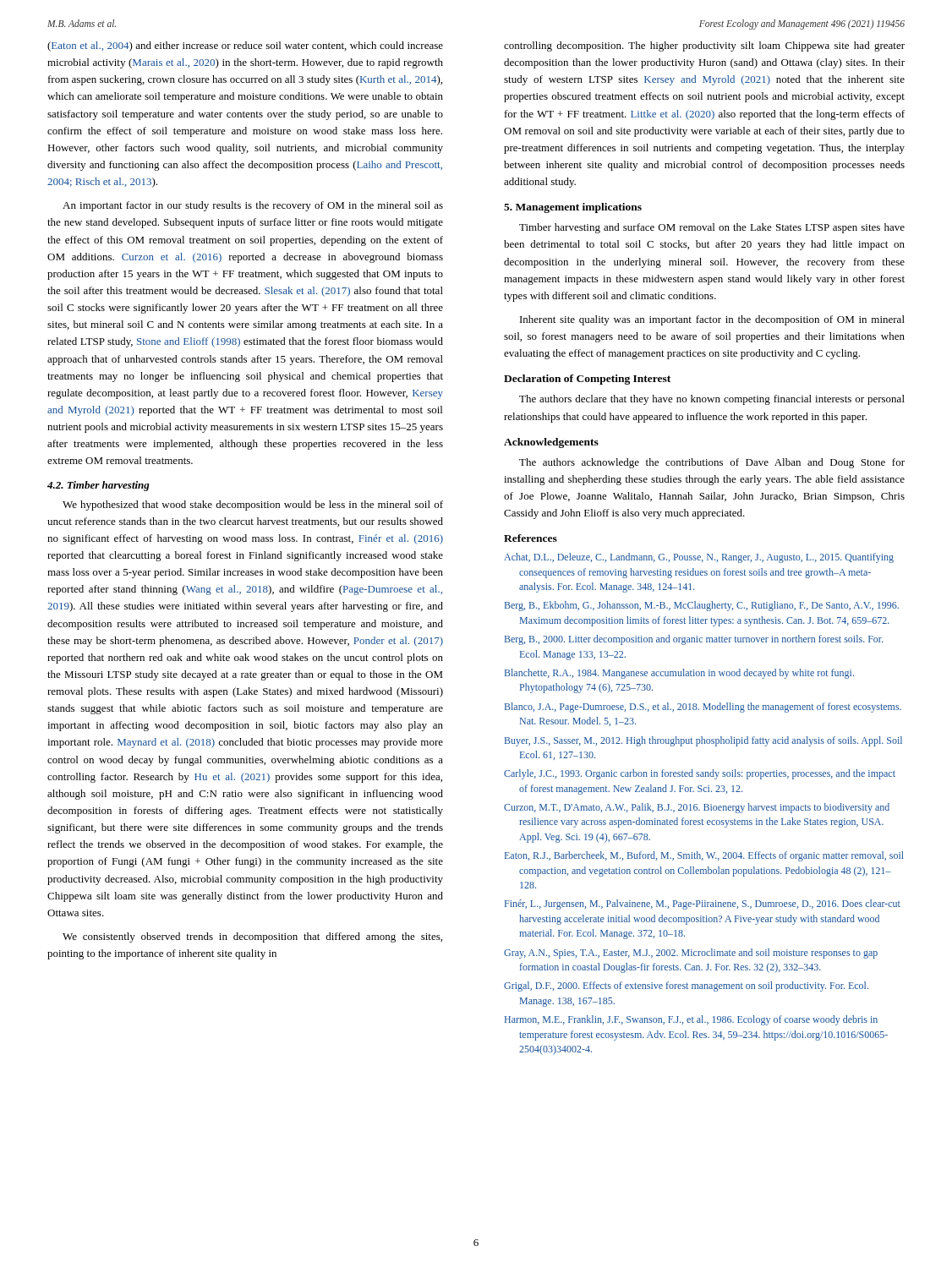The width and height of the screenshot is (952, 1268).
Task: Point to the block beginning "Finér, L., Jurgensen, M., Palvainene, M., Page-Piirainene,"
Action: (702, 919)
